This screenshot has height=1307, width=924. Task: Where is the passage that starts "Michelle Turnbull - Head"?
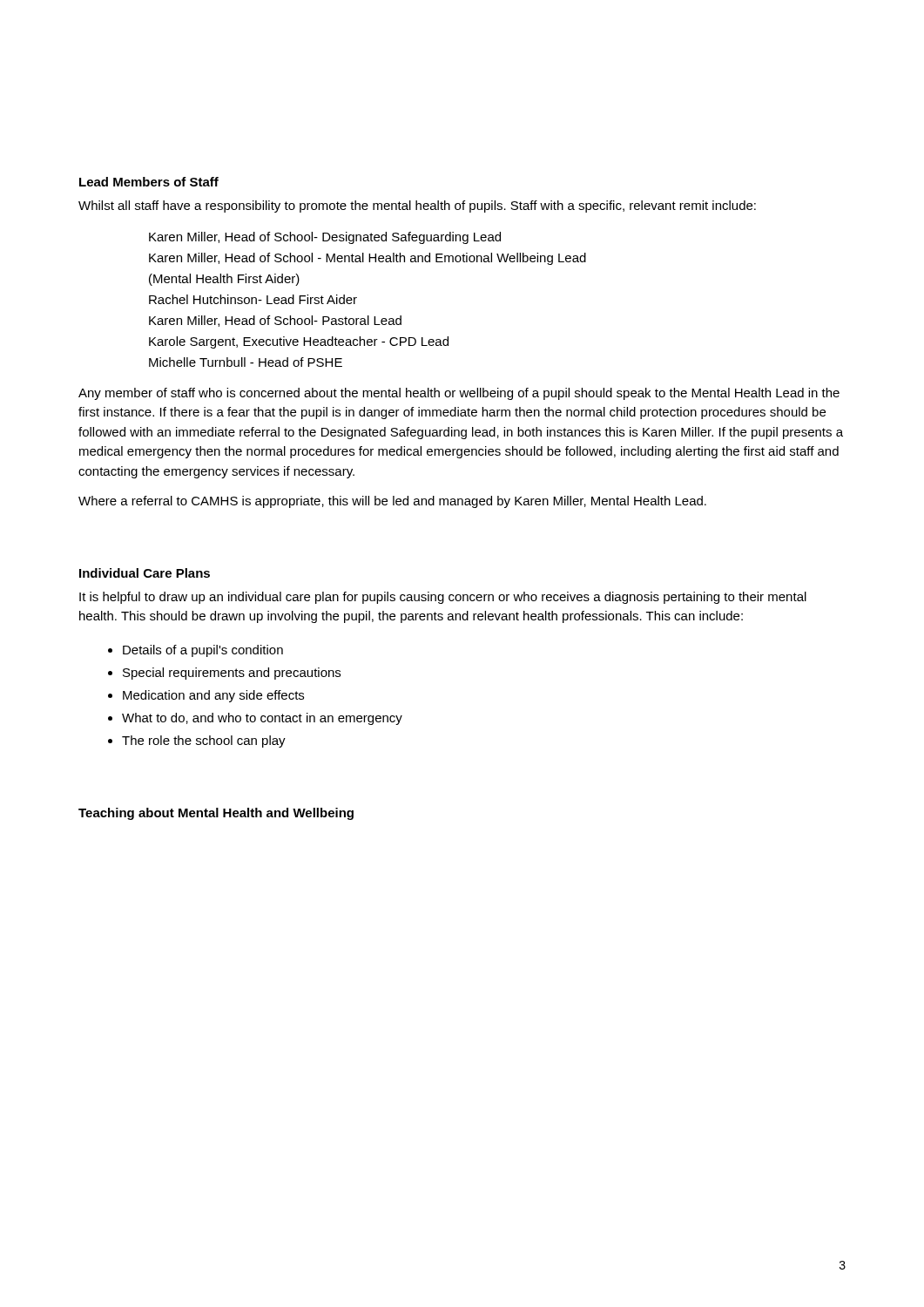tap(245, 362)
